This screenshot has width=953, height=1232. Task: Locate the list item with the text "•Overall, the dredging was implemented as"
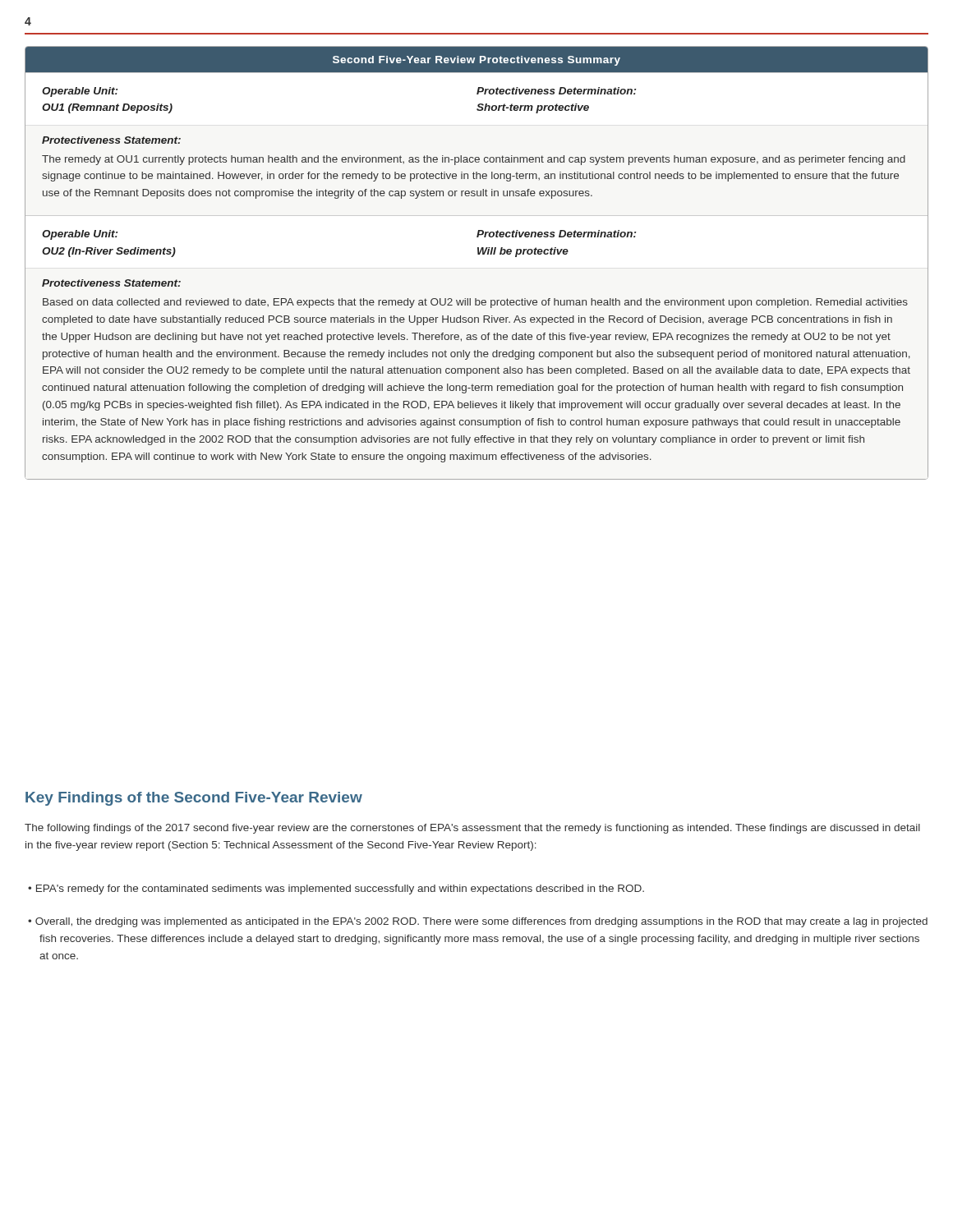478,937
